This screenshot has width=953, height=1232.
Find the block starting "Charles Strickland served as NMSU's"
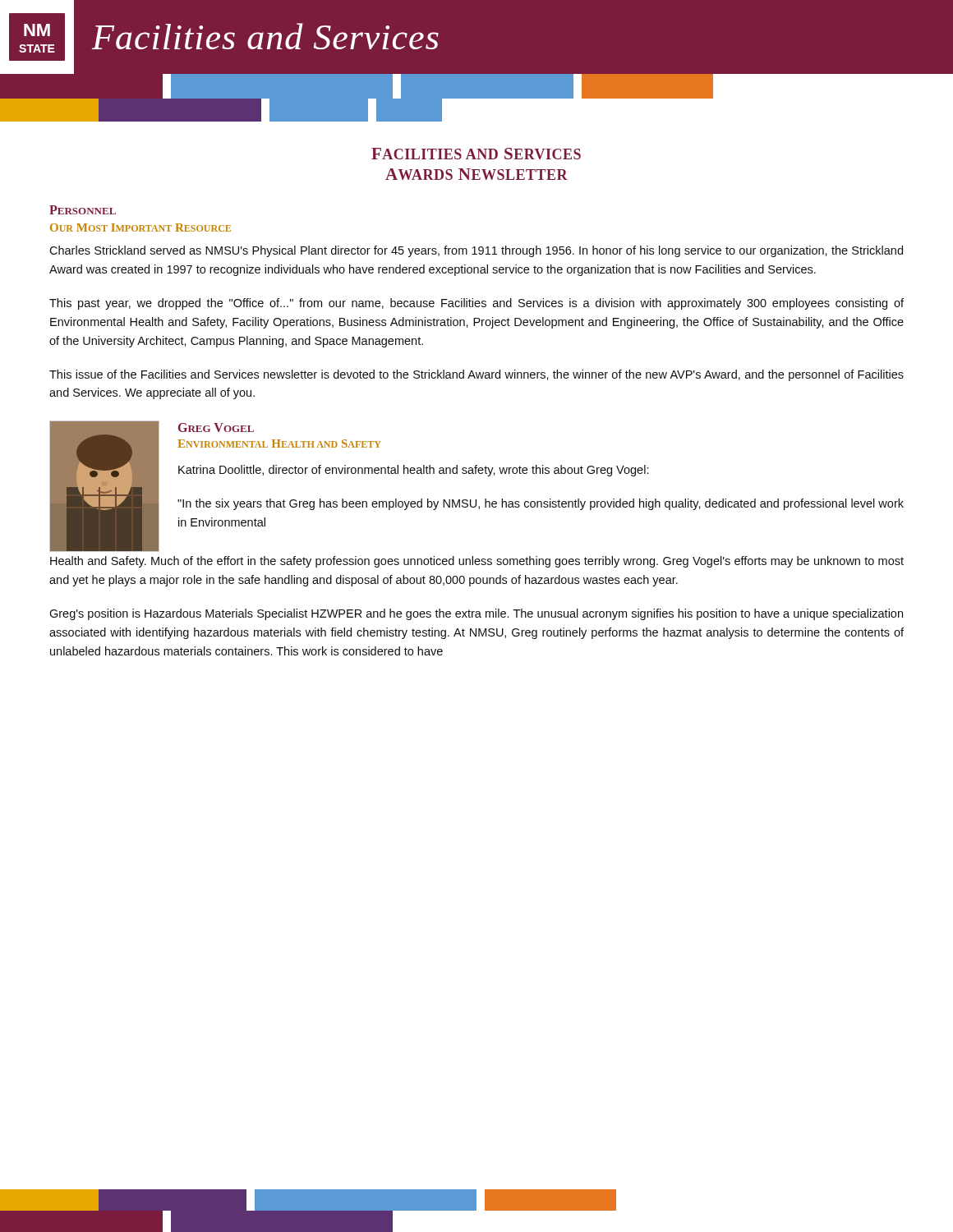[x=476, y=260]
